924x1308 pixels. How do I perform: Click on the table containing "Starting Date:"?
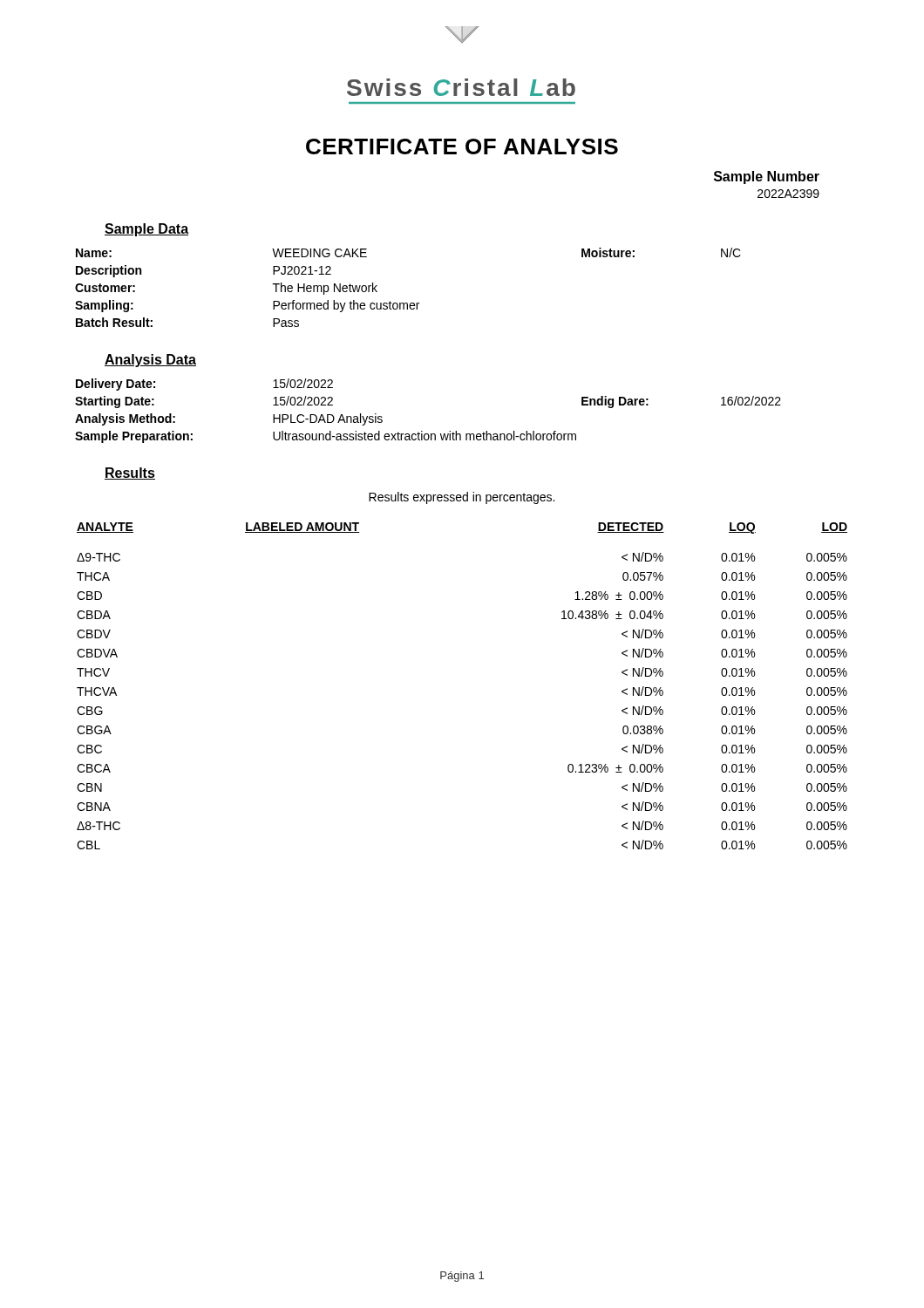(x=462, y=410)
